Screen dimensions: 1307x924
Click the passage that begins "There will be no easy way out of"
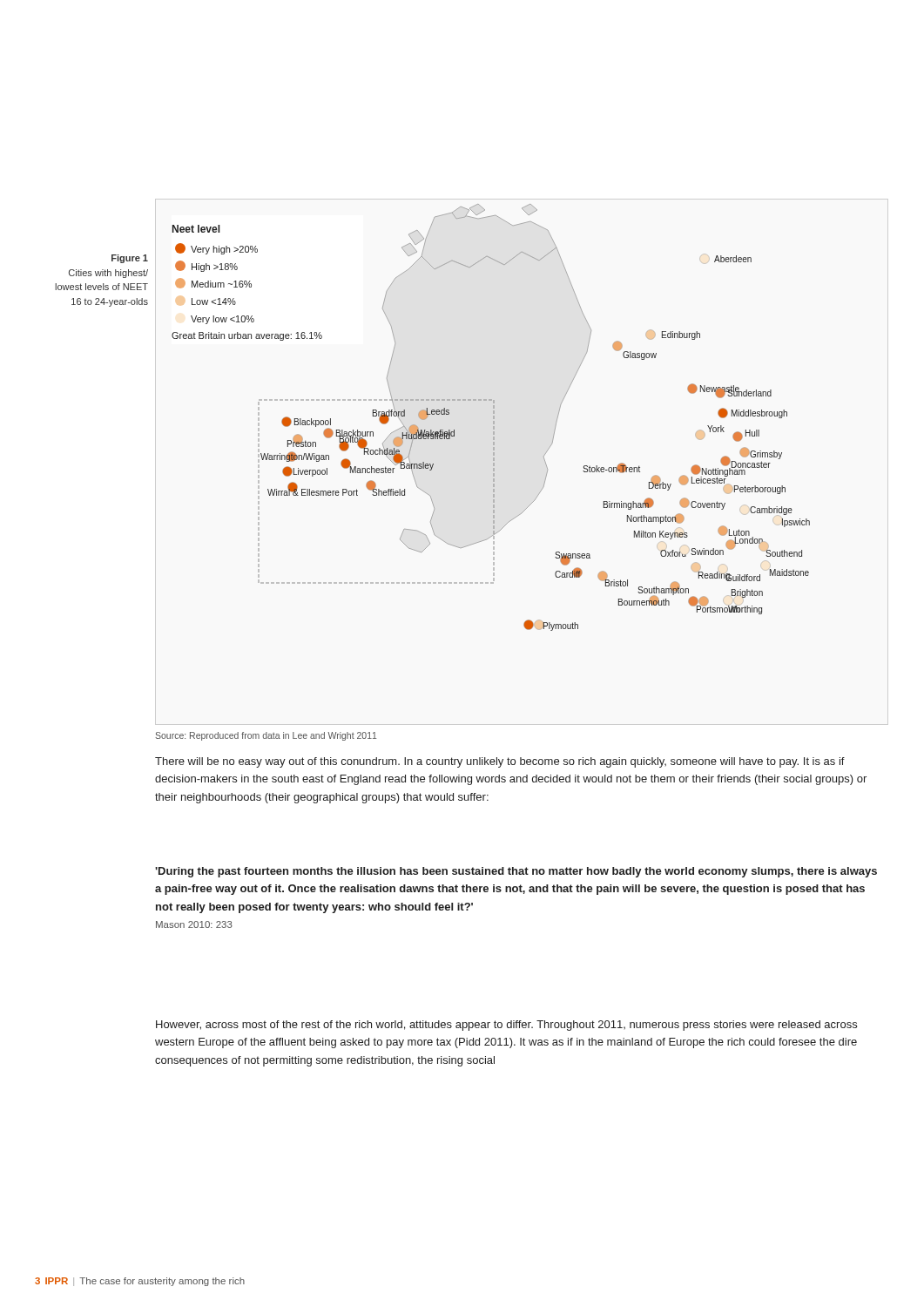coord(511,779)
